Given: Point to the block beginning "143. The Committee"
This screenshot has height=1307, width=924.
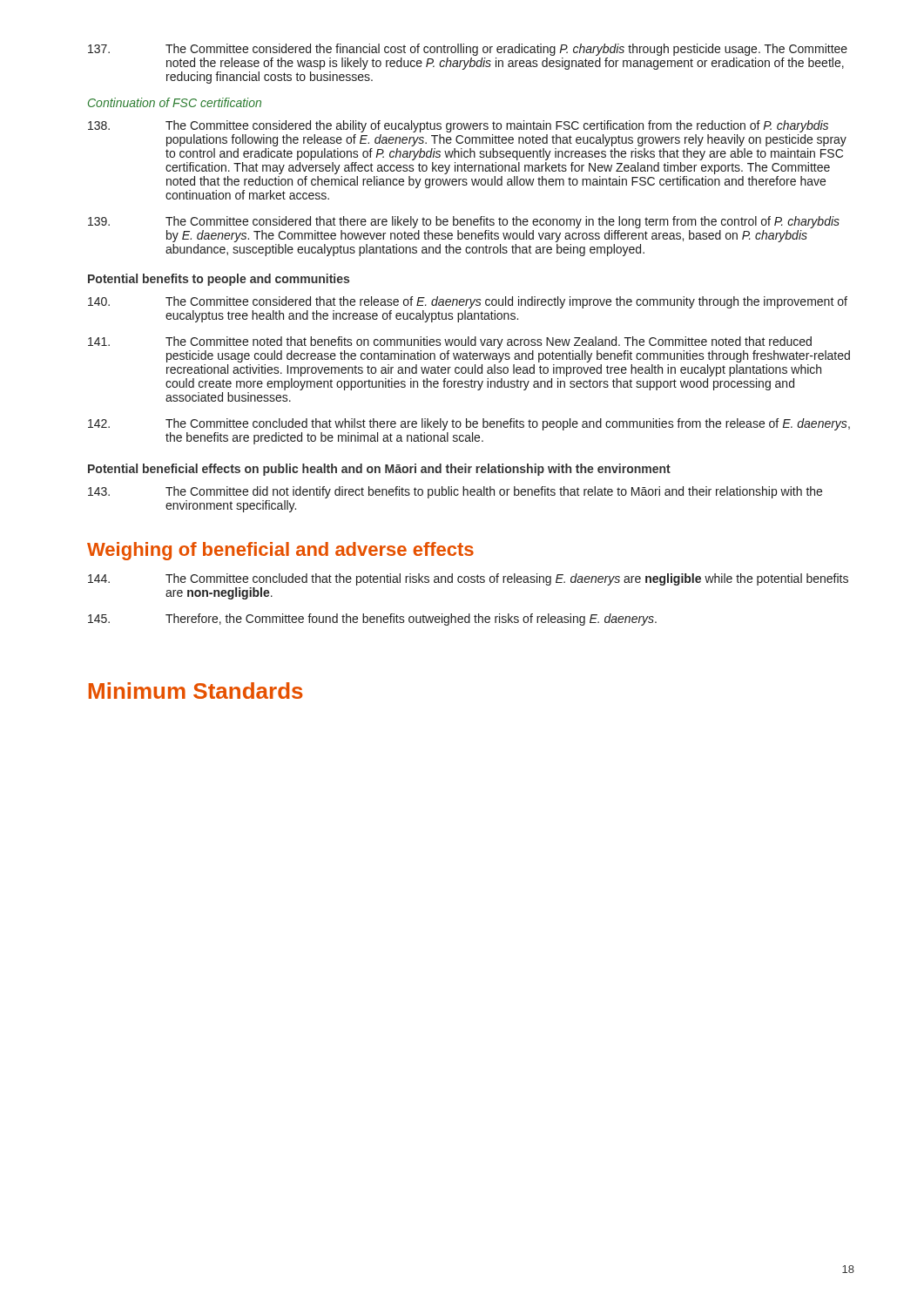Looking at the screenshot, I should (471, 498).
